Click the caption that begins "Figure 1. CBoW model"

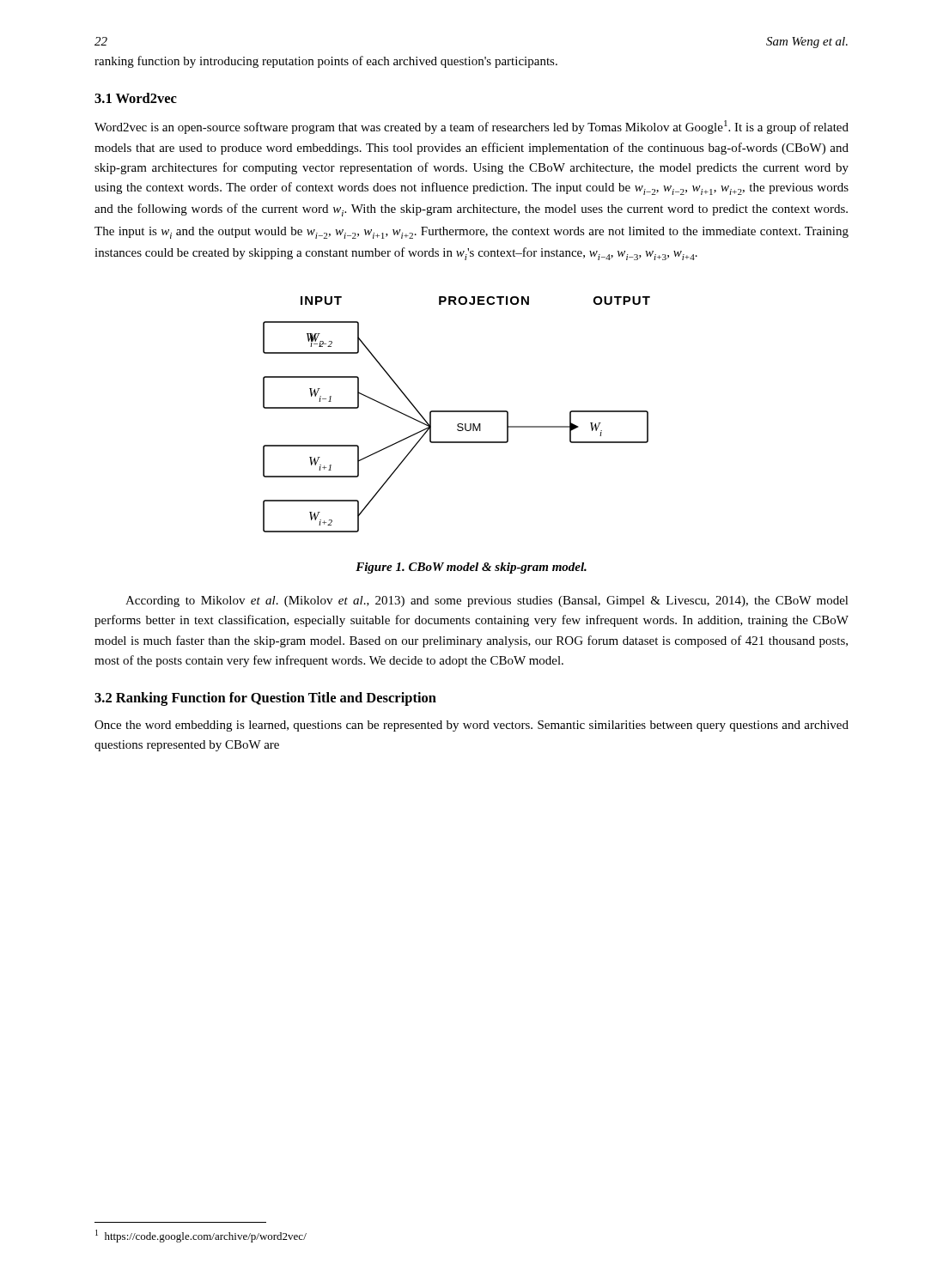[x=472, y=567]
